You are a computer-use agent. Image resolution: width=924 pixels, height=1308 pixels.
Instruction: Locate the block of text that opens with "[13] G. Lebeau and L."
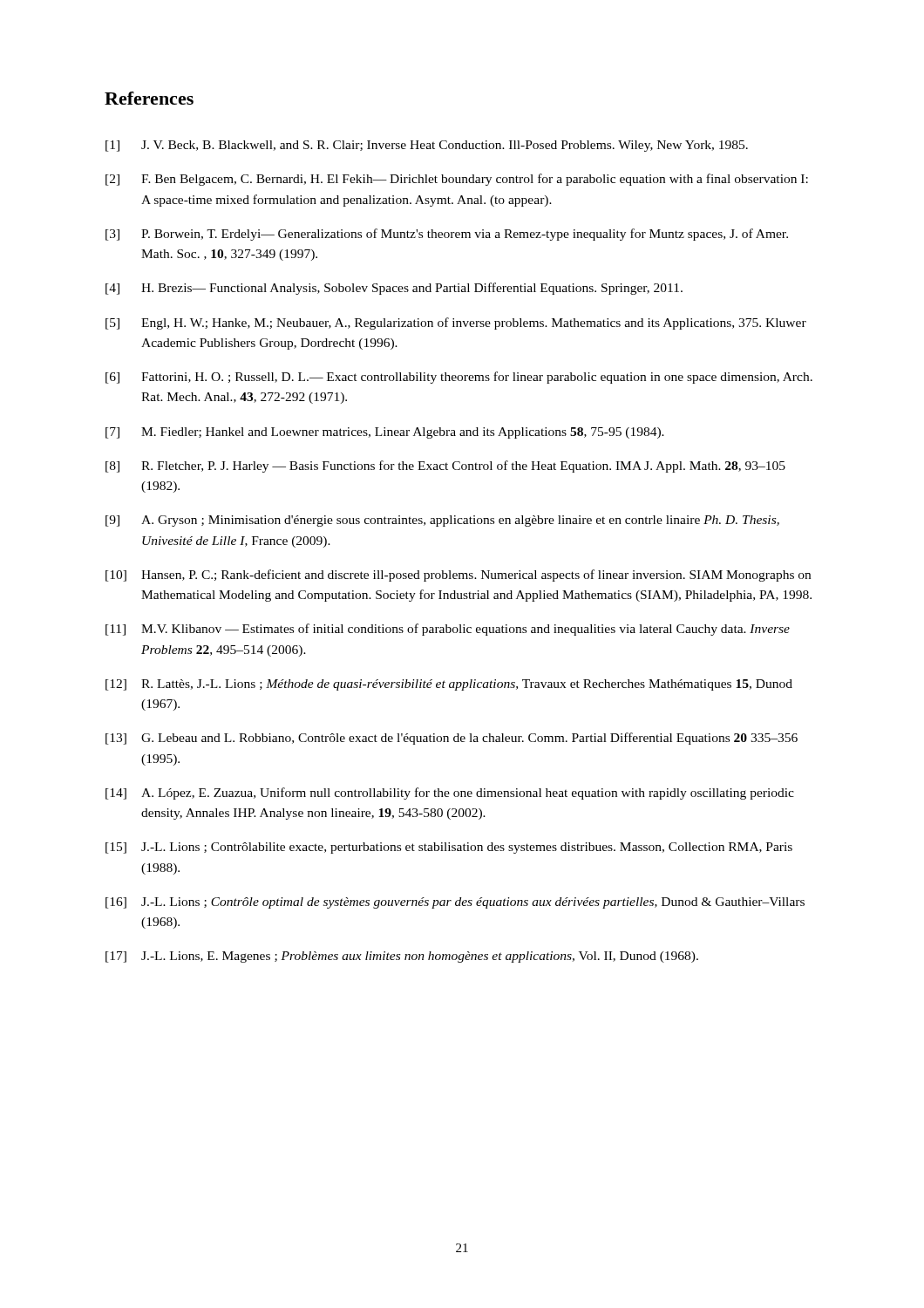pos(462,748)
